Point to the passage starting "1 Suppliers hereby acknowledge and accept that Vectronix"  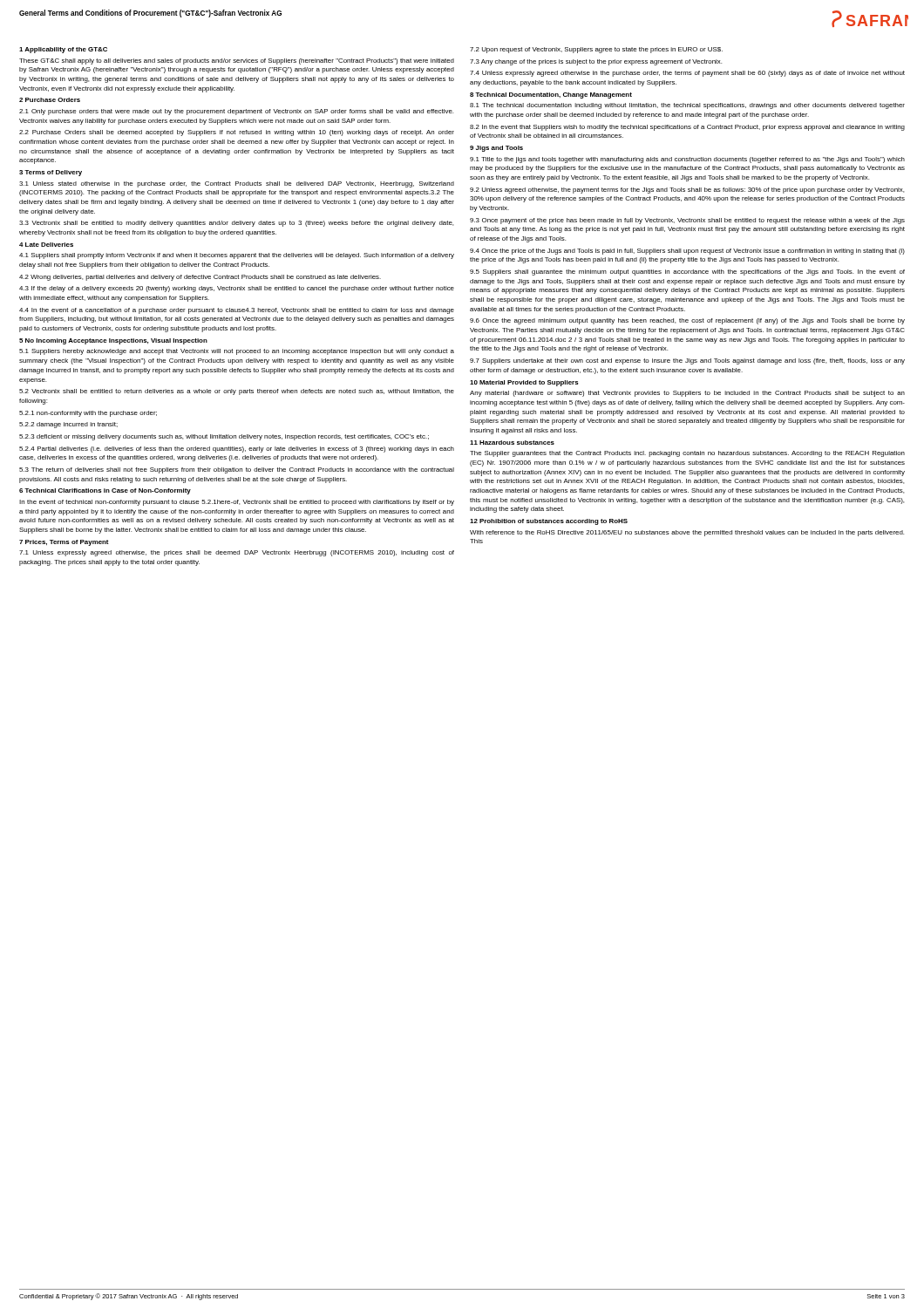(237, 352)
